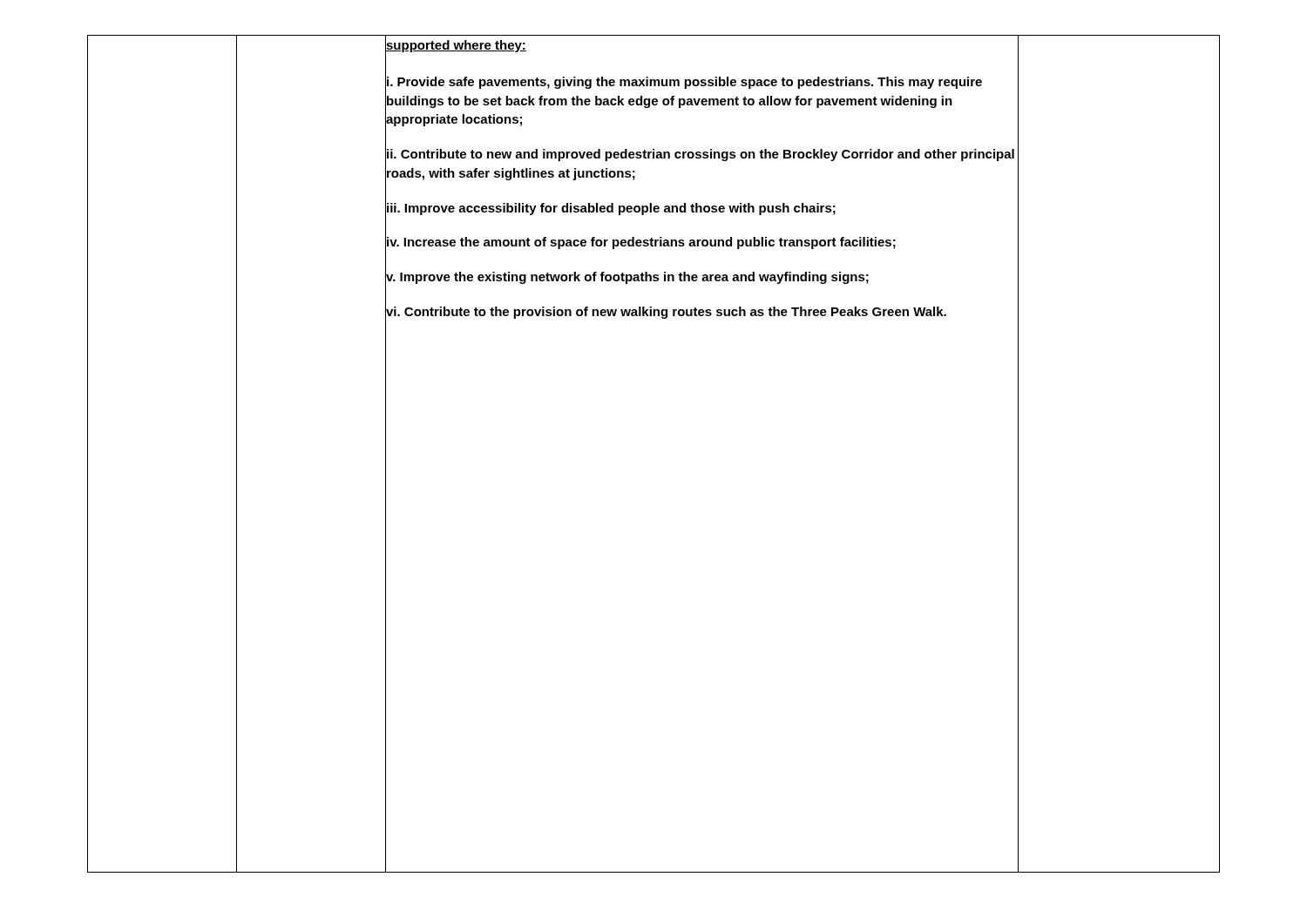
Task: Select the table that reads "supported where they: i. Provide"
Action: click(x=654, y=454)
